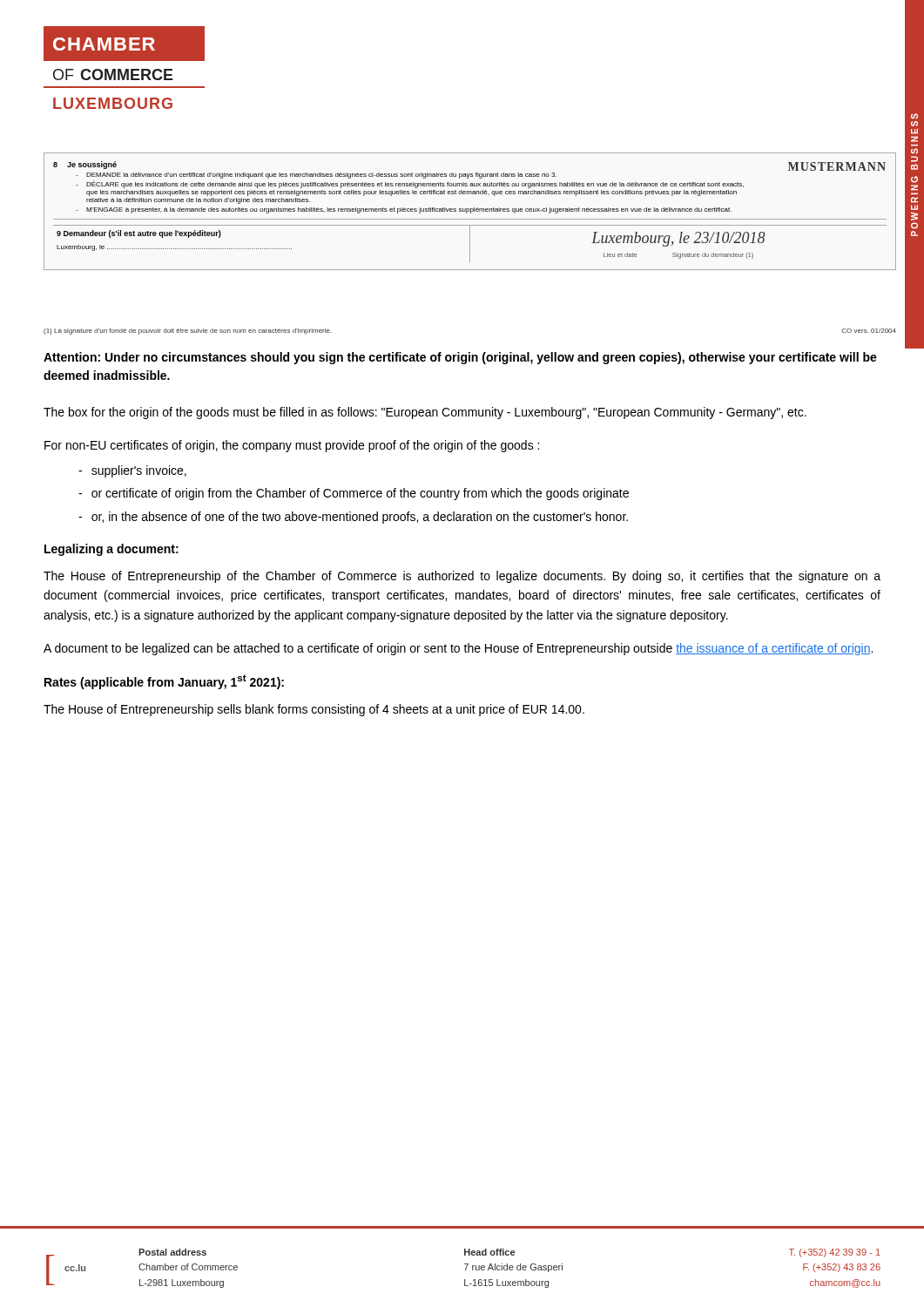The image size is (924, 1307).
Task: Point to the block beginning "Attention: Under no circumstances should you sign"
Action: (x=460, y=366)
